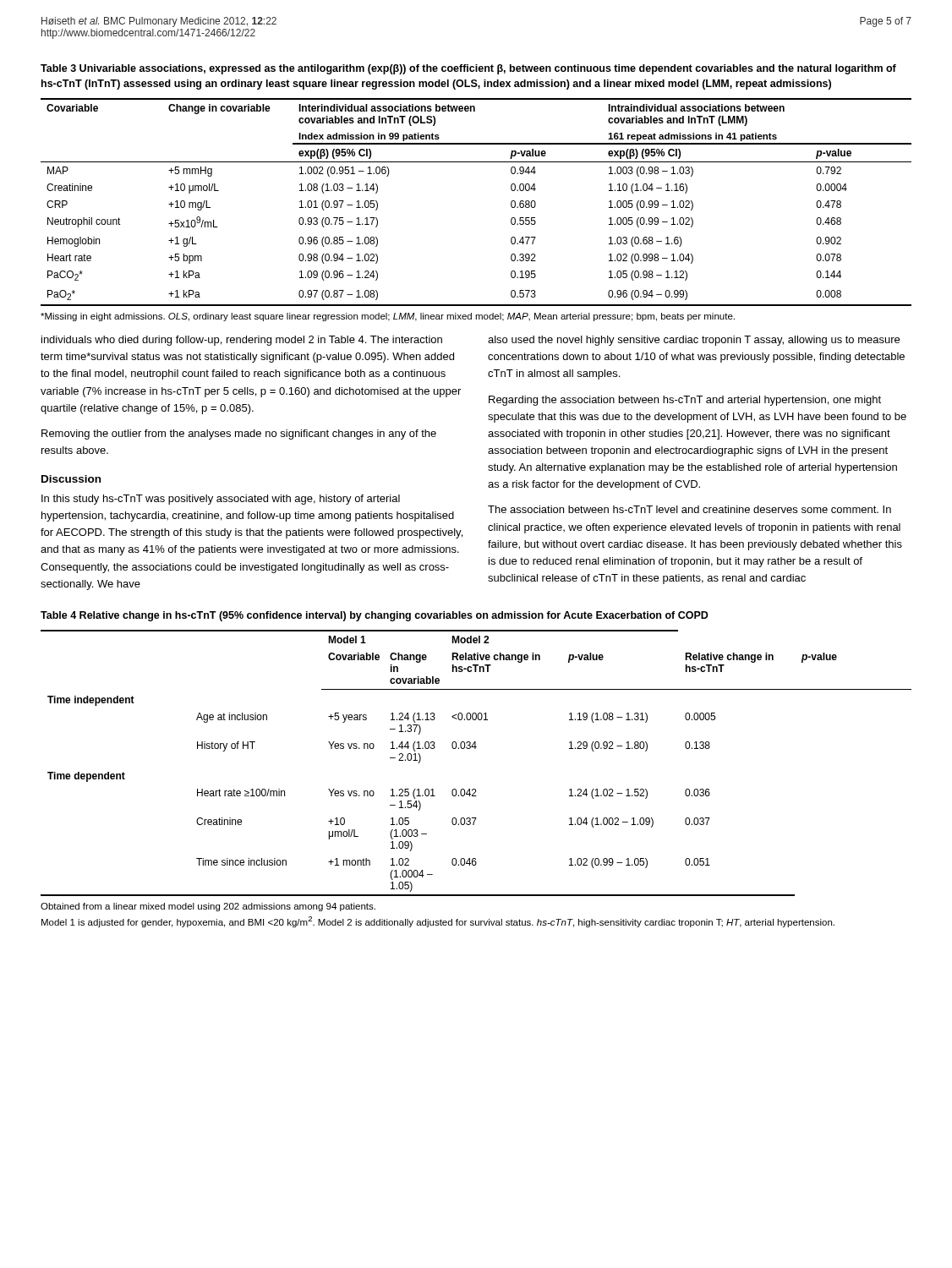Find the region starting "Regarding the association between hs-cTnT and arterial hypertension,"

click(x=697, y=442)
